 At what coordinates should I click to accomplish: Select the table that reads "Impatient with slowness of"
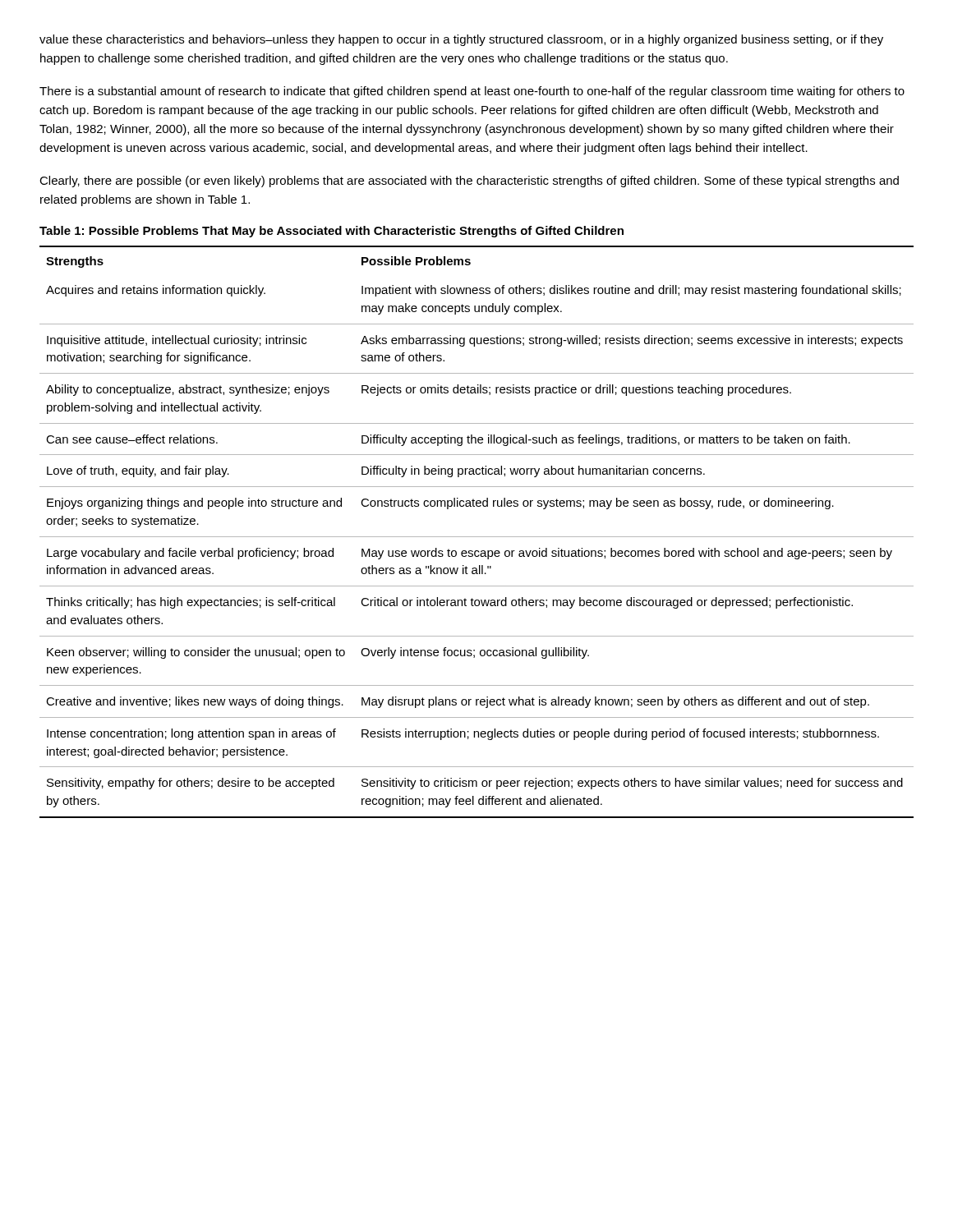coord(476,532)
